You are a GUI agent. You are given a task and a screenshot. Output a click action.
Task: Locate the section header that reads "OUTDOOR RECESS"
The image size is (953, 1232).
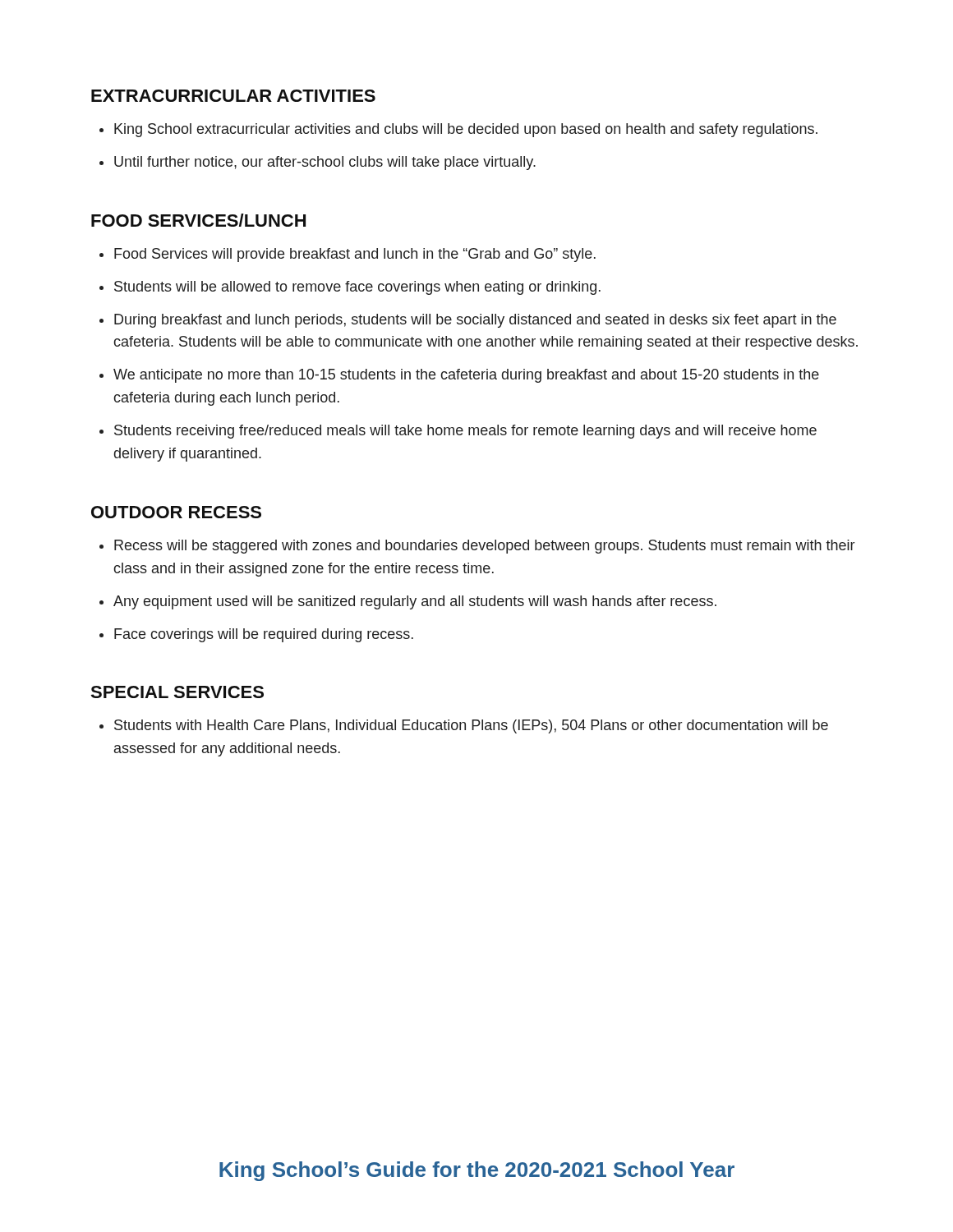coord(176,512)
